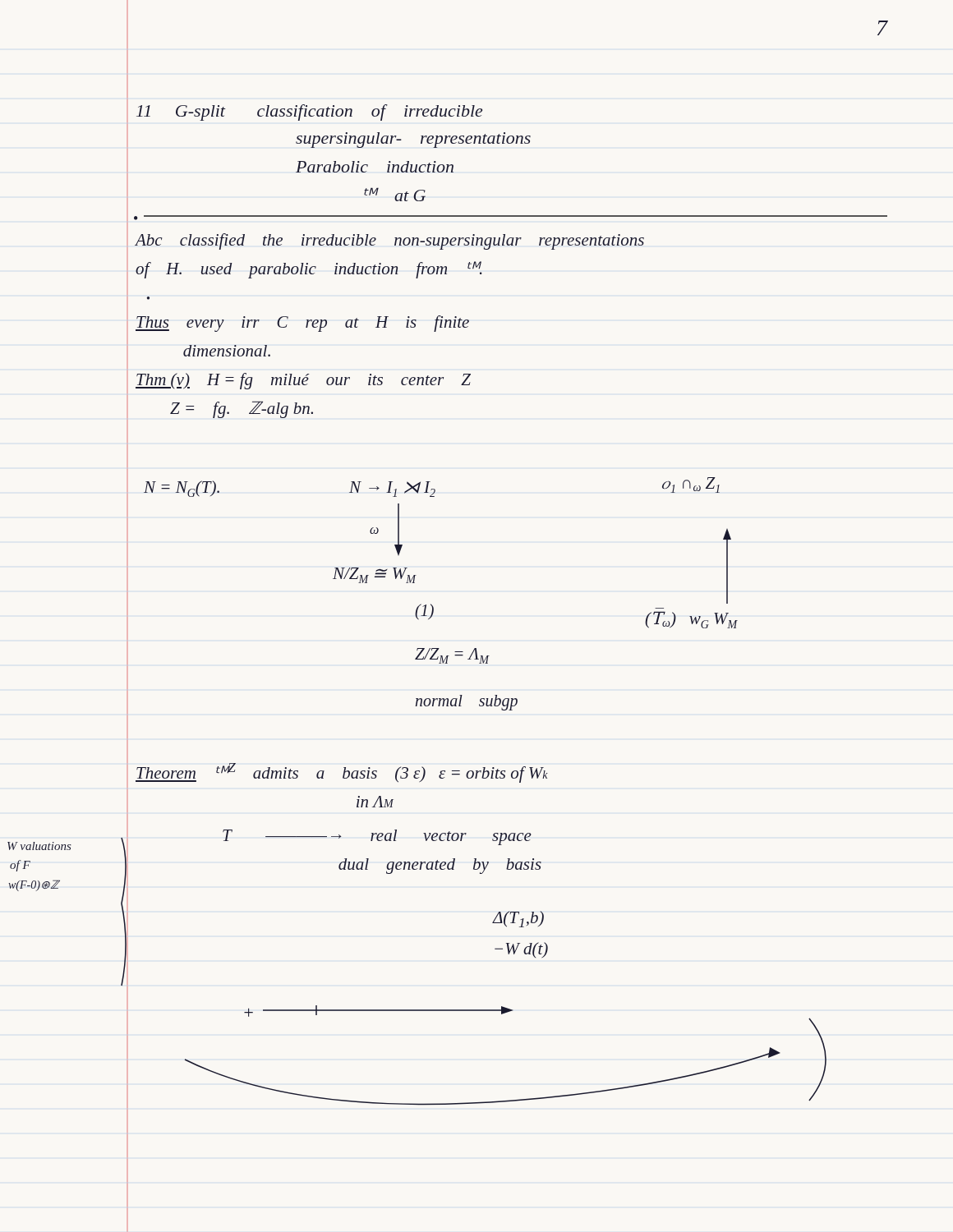This screenshot has height=1232, width=953.
Task: Select the formula with the text "Δ(T1,b) −W d(t)"
Action: tap(521, 933)
